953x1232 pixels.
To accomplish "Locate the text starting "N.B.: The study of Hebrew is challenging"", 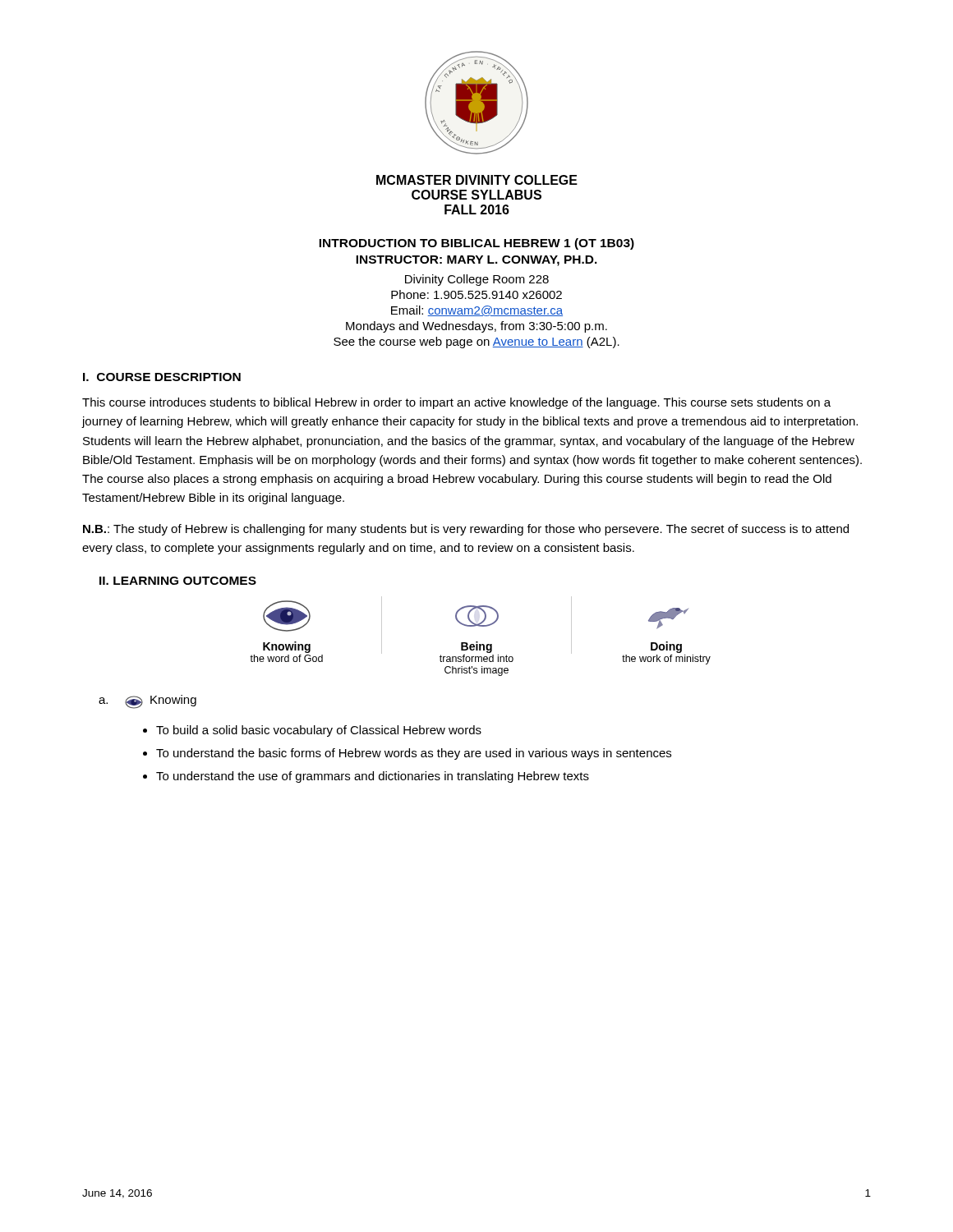I will click(x=466, y=538).
